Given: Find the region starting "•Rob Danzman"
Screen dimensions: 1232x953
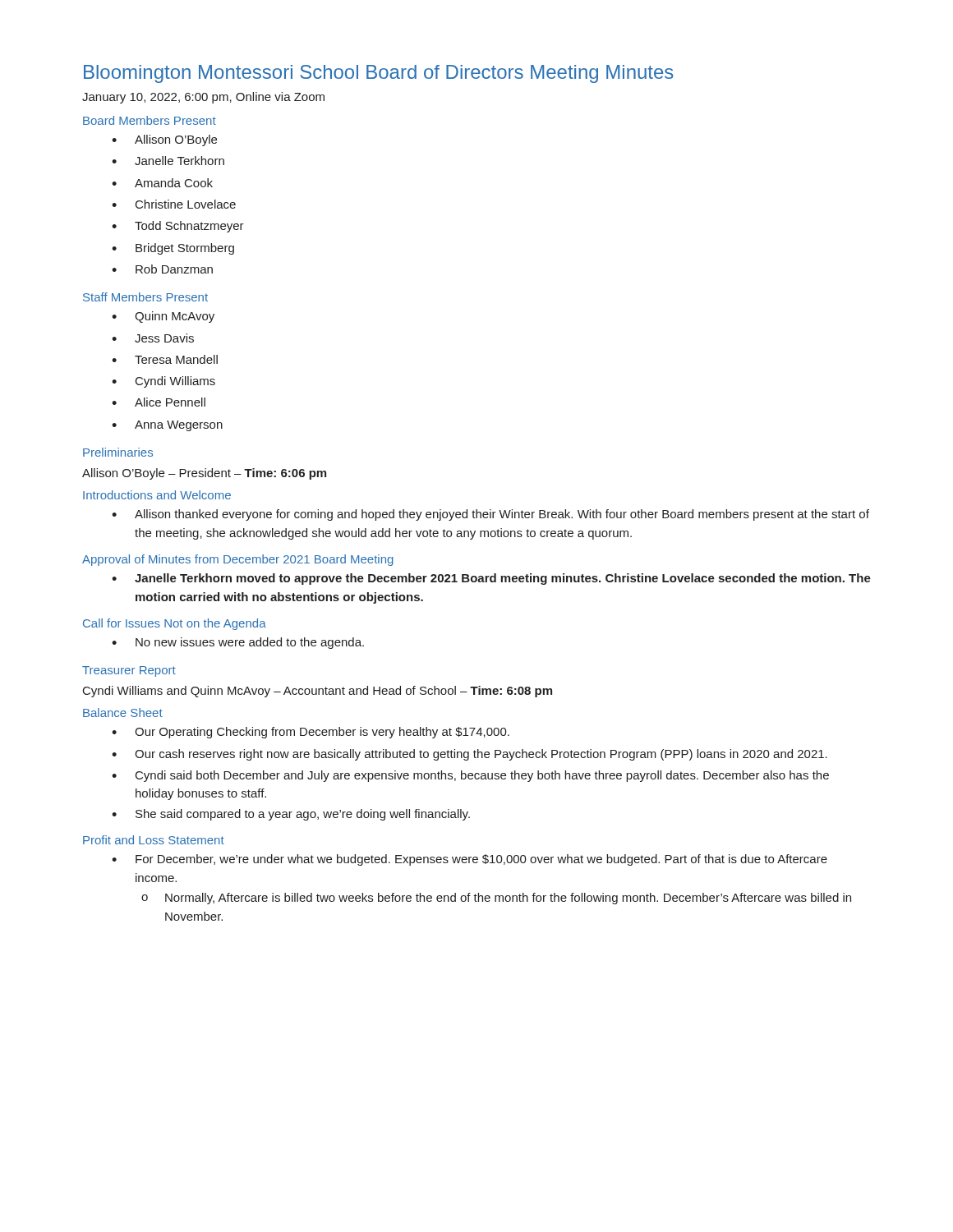Looking at the screenshot, I should click(163, 270).
